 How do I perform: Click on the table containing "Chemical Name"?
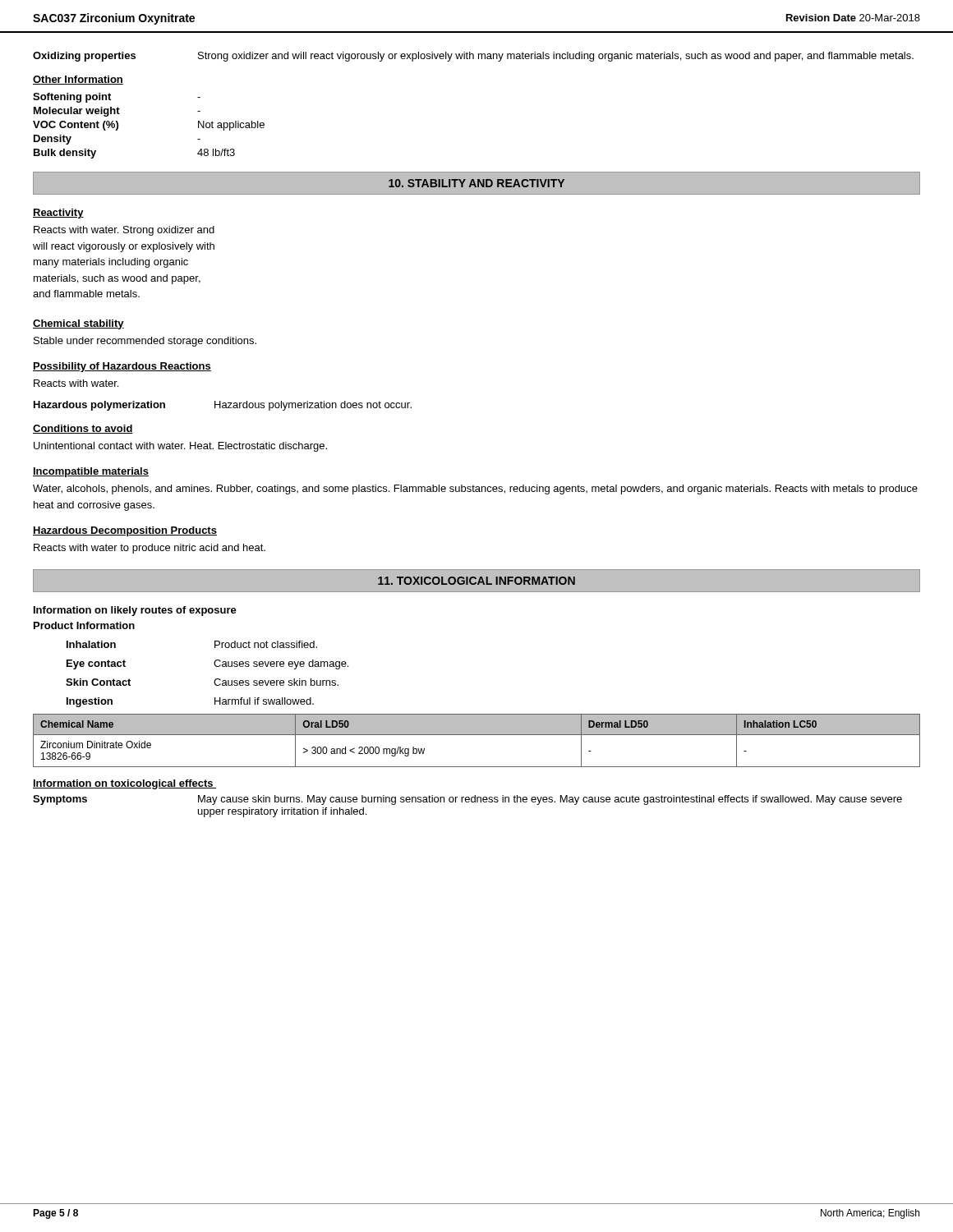point(476,740)
